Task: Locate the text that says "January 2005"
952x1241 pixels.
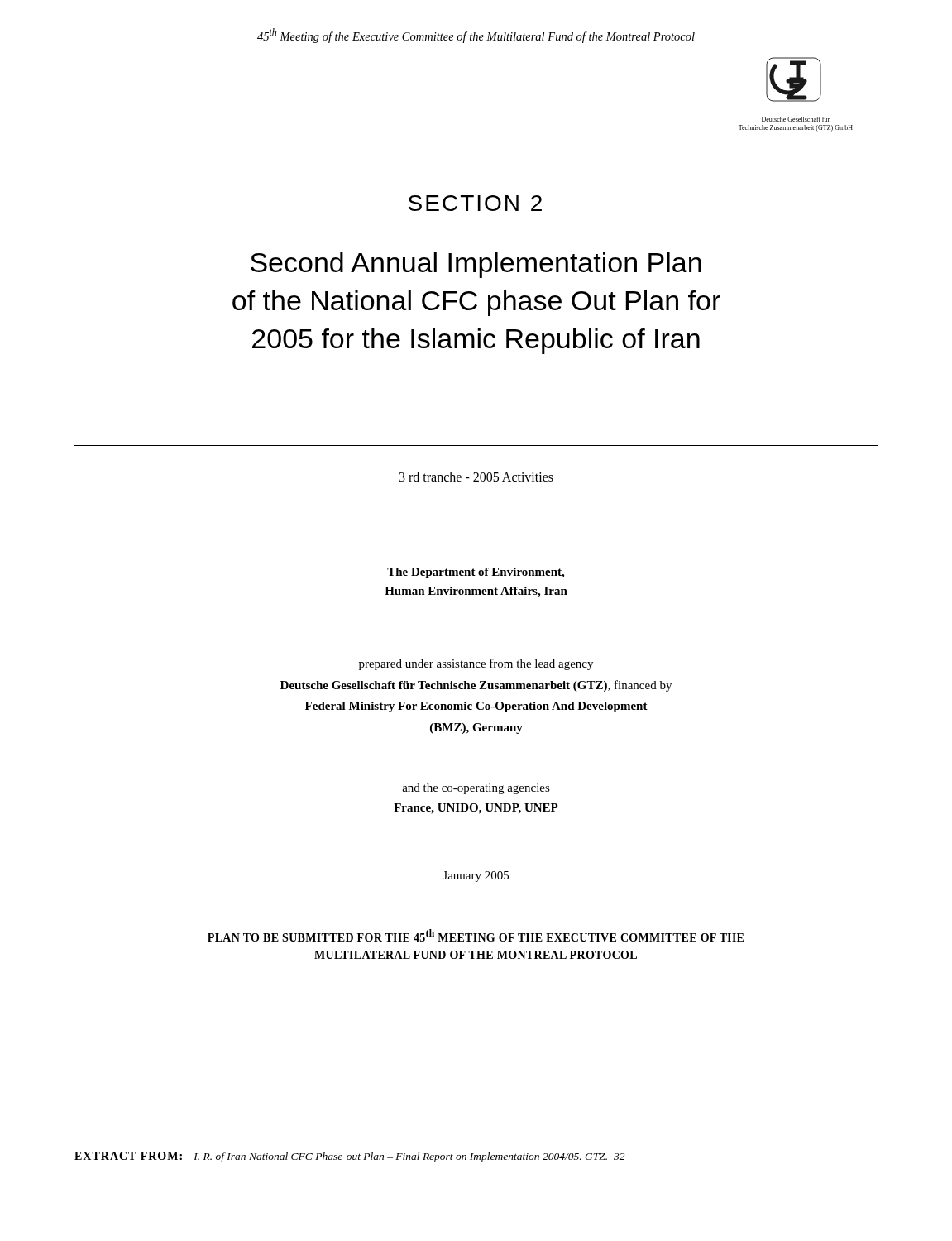Action: [x=476, y=875]
